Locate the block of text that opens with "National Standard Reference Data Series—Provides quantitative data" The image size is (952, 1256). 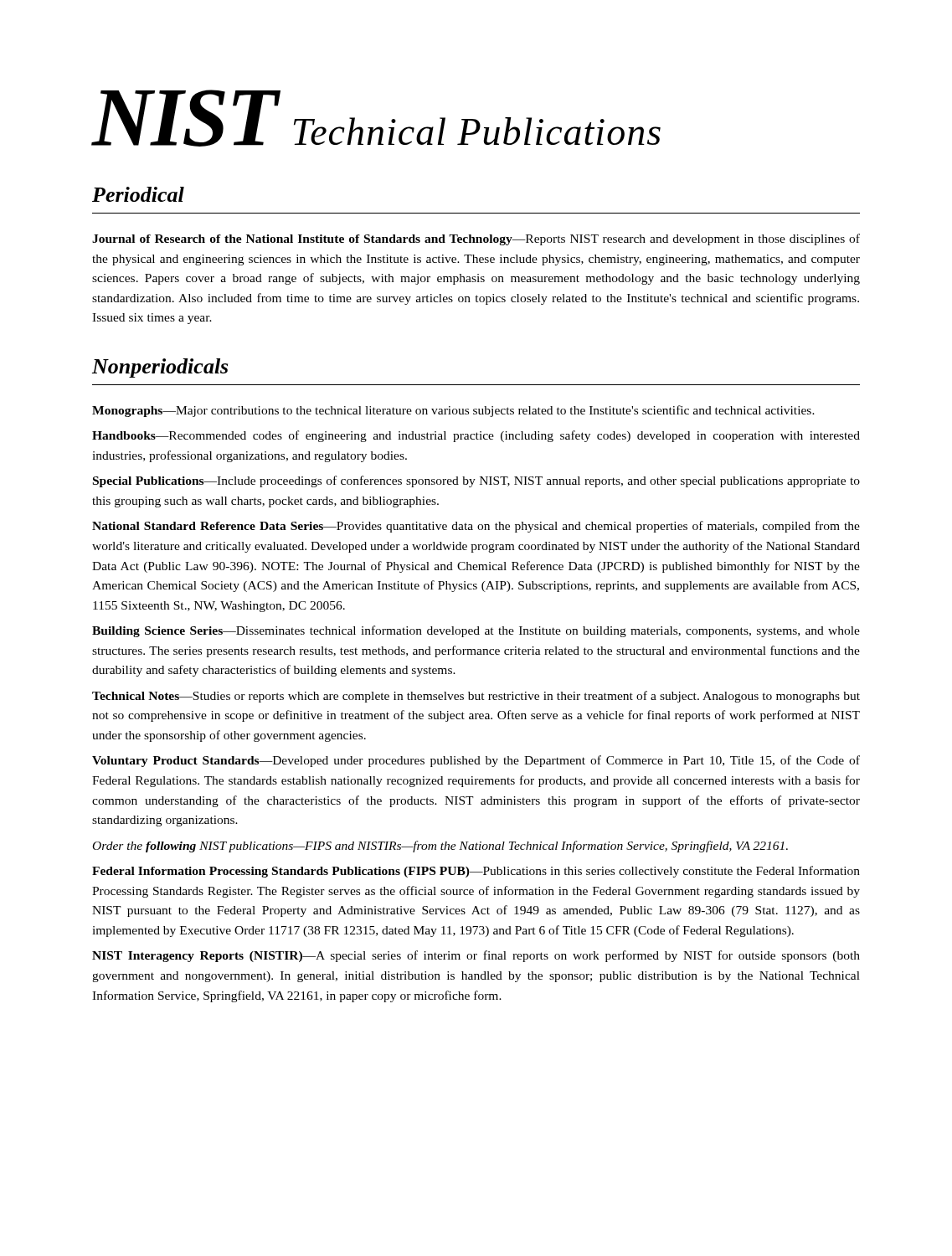476,565
